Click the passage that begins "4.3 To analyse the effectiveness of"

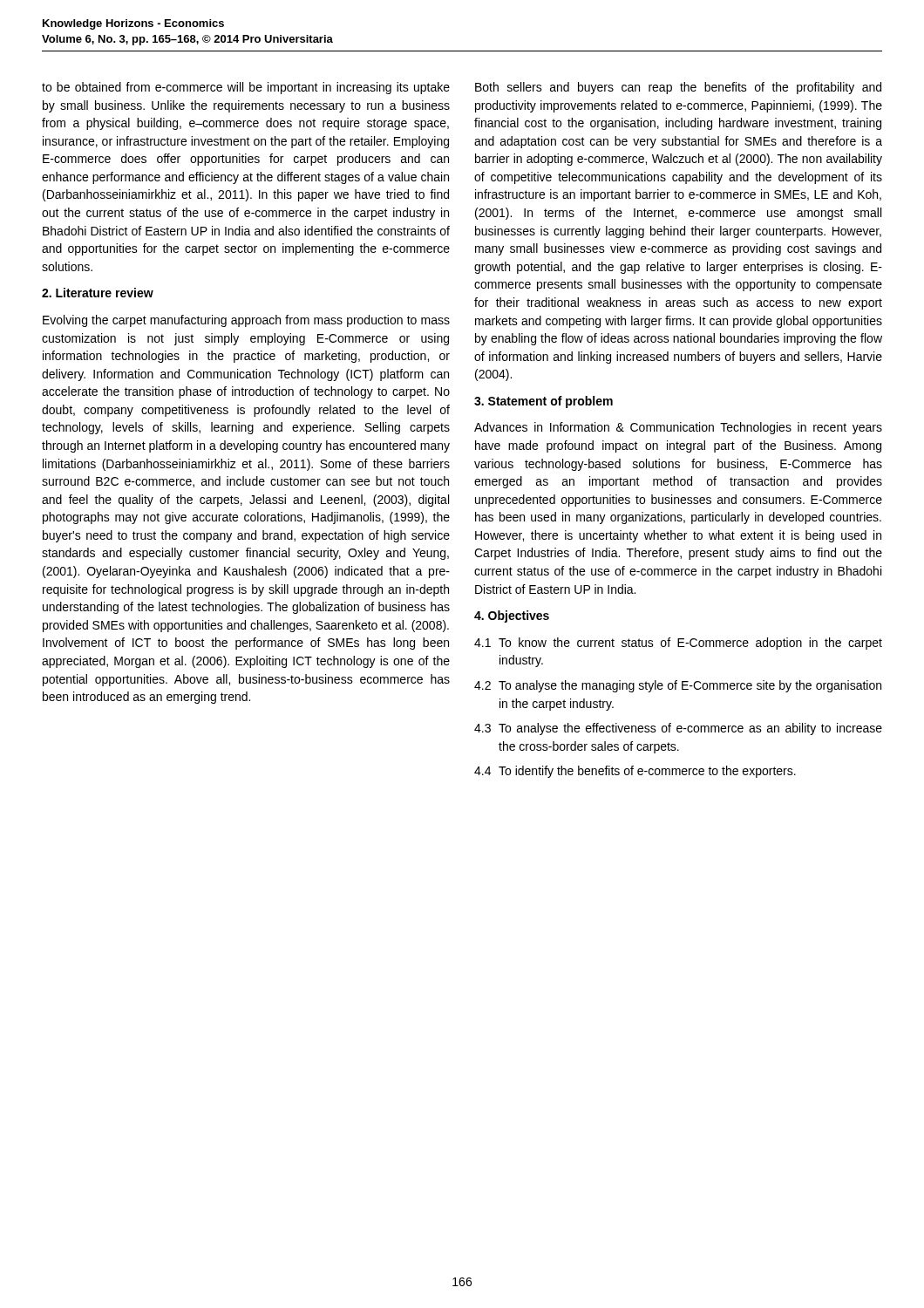[x=678, y=737]
